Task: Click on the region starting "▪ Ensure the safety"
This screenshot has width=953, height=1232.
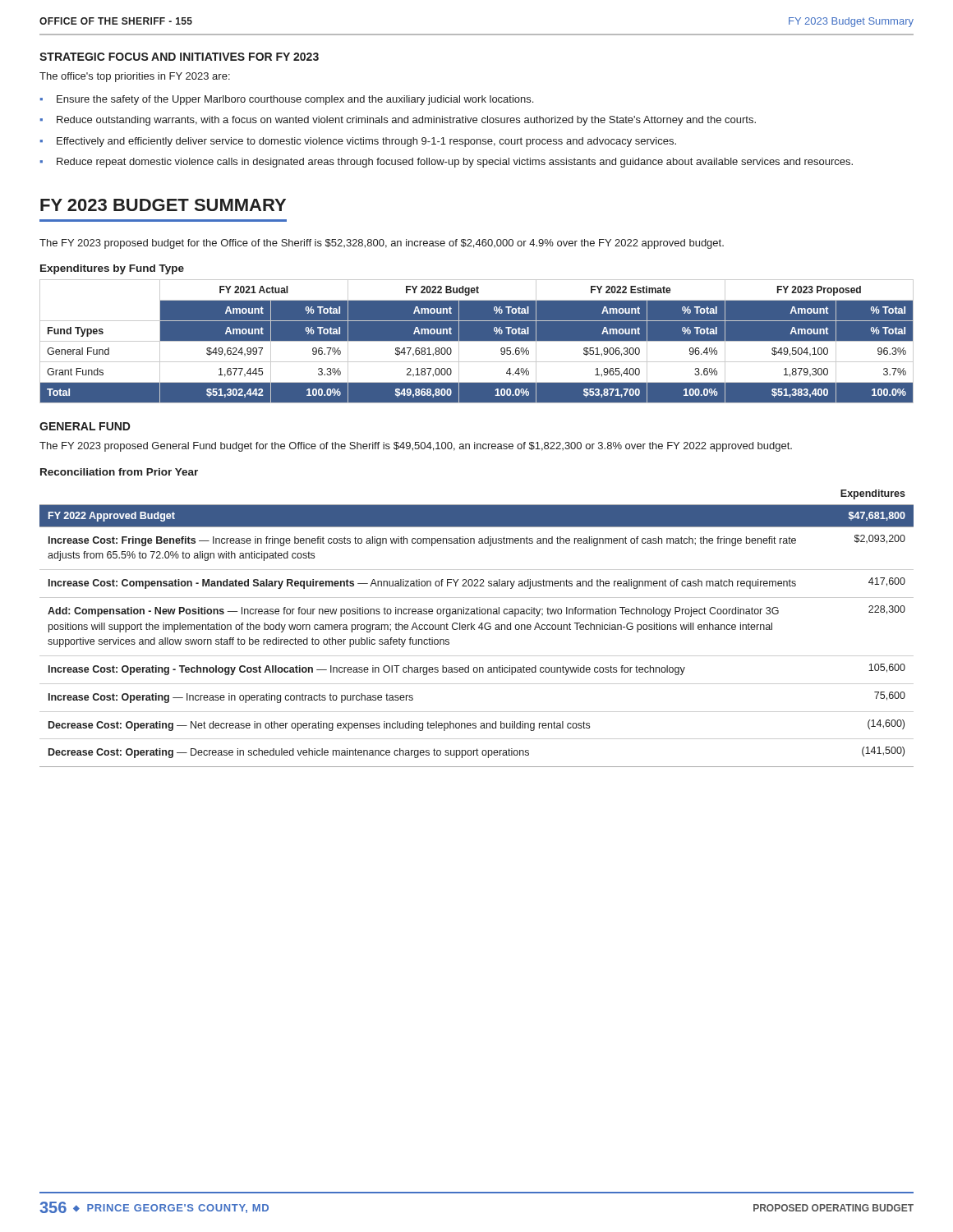Action: coord(287,99)
